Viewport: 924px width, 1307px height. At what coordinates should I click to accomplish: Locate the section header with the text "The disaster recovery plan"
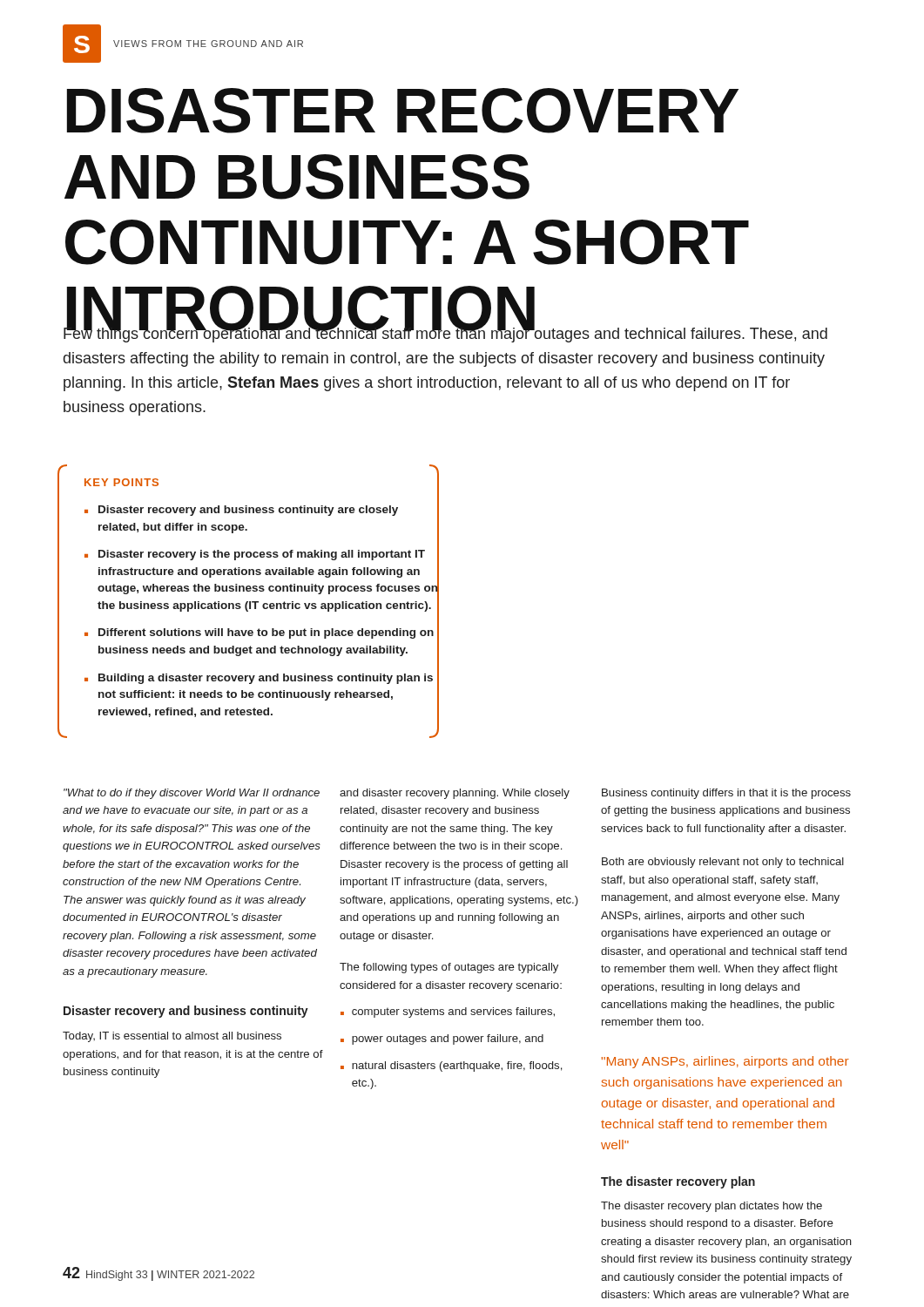coord(678,1181)
